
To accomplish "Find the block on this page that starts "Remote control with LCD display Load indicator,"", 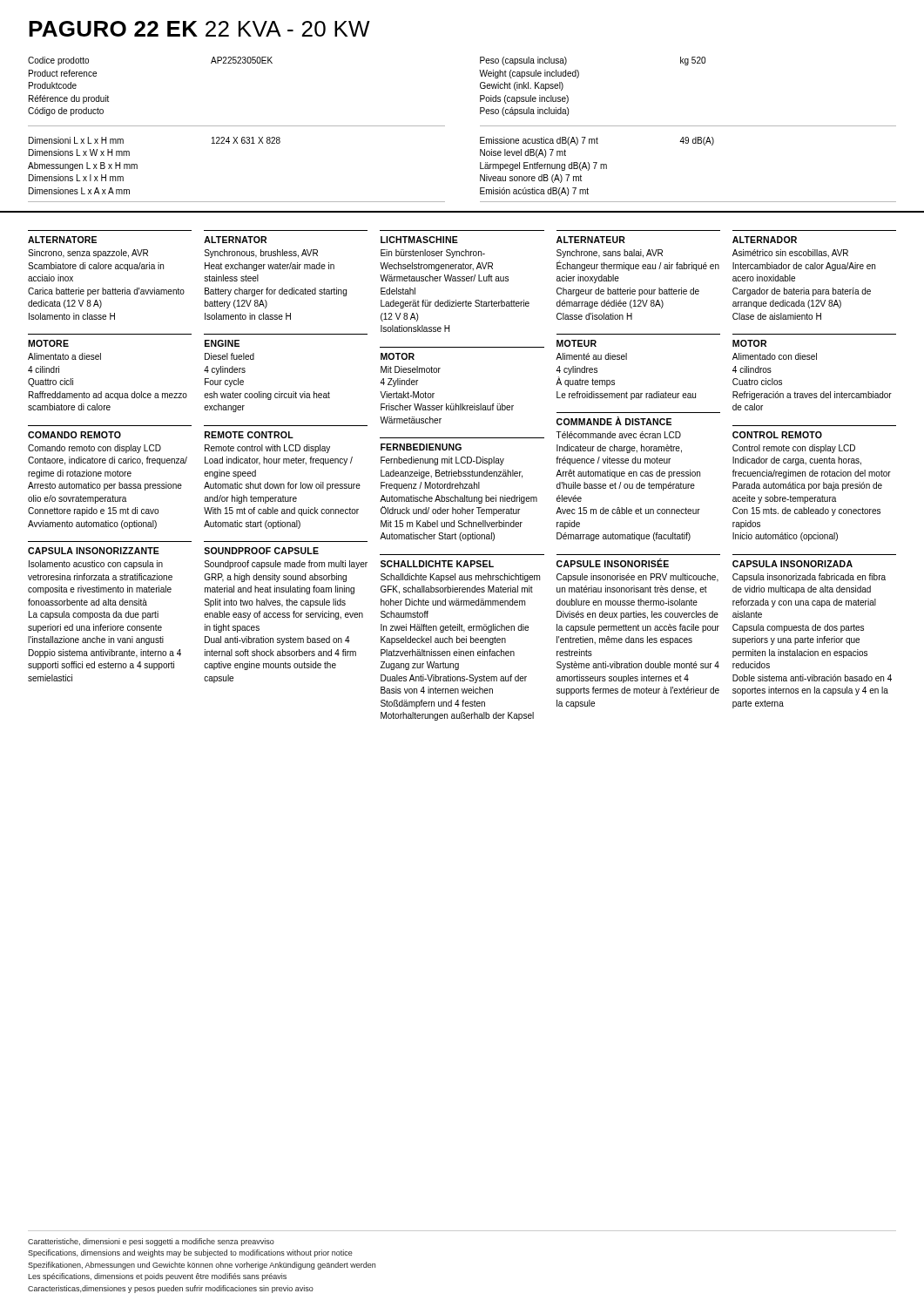I will tap(282, 486).
